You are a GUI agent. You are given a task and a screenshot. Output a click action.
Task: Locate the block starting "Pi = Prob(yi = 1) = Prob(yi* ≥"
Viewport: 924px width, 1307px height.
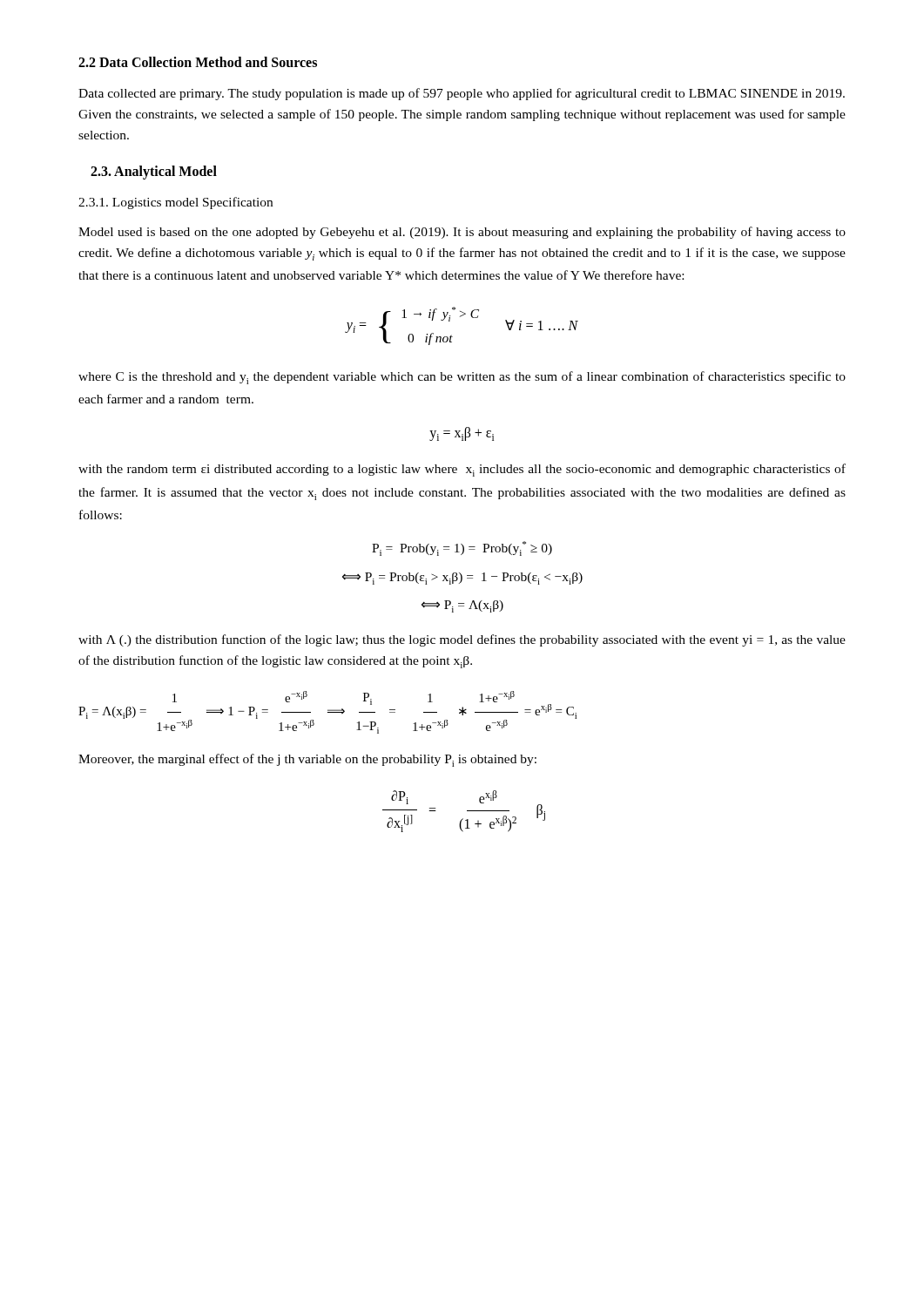click(x=462, y=577)
